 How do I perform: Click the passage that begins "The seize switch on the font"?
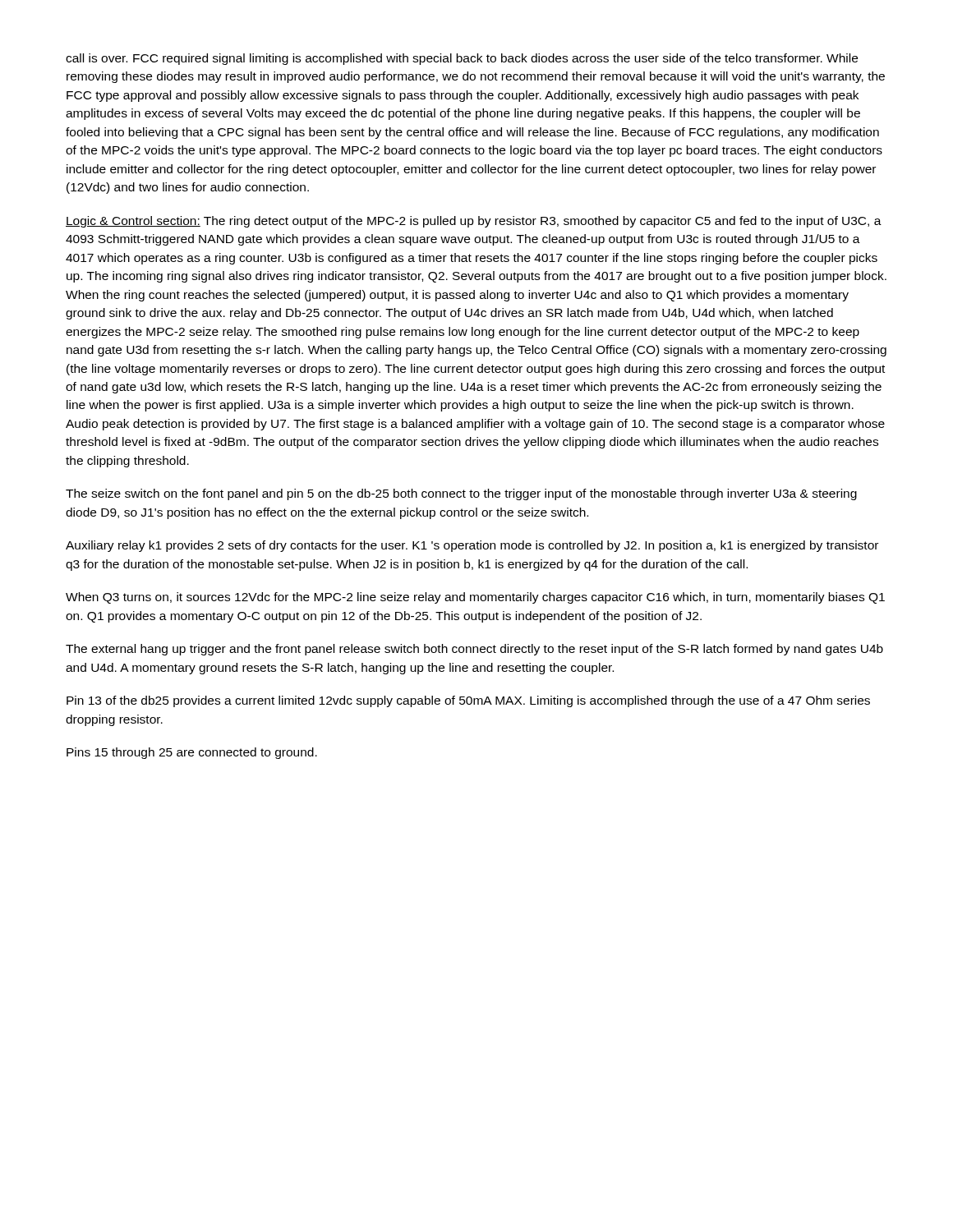point(461,503)
